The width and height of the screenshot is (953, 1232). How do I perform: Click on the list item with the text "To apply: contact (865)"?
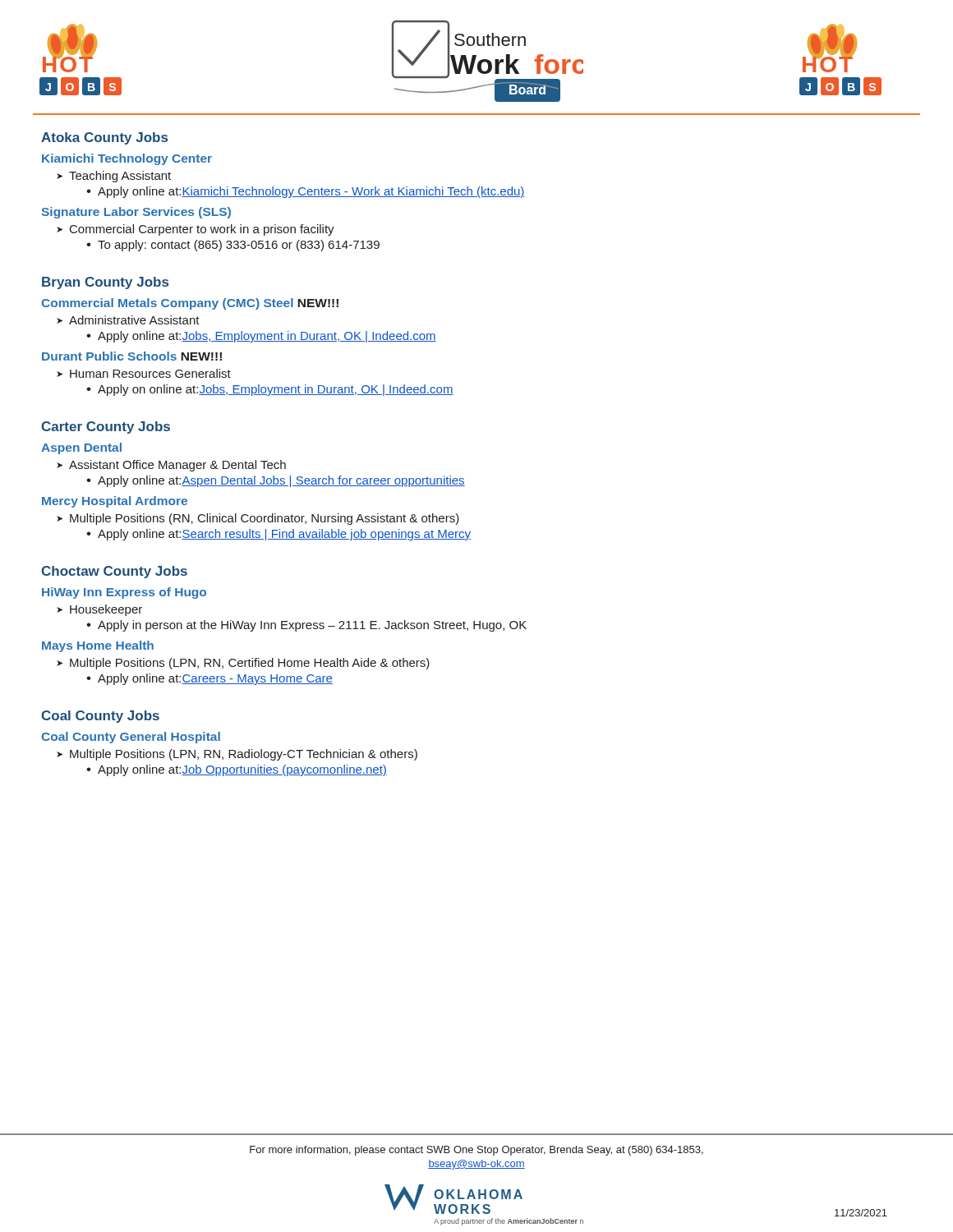point(239,244)
